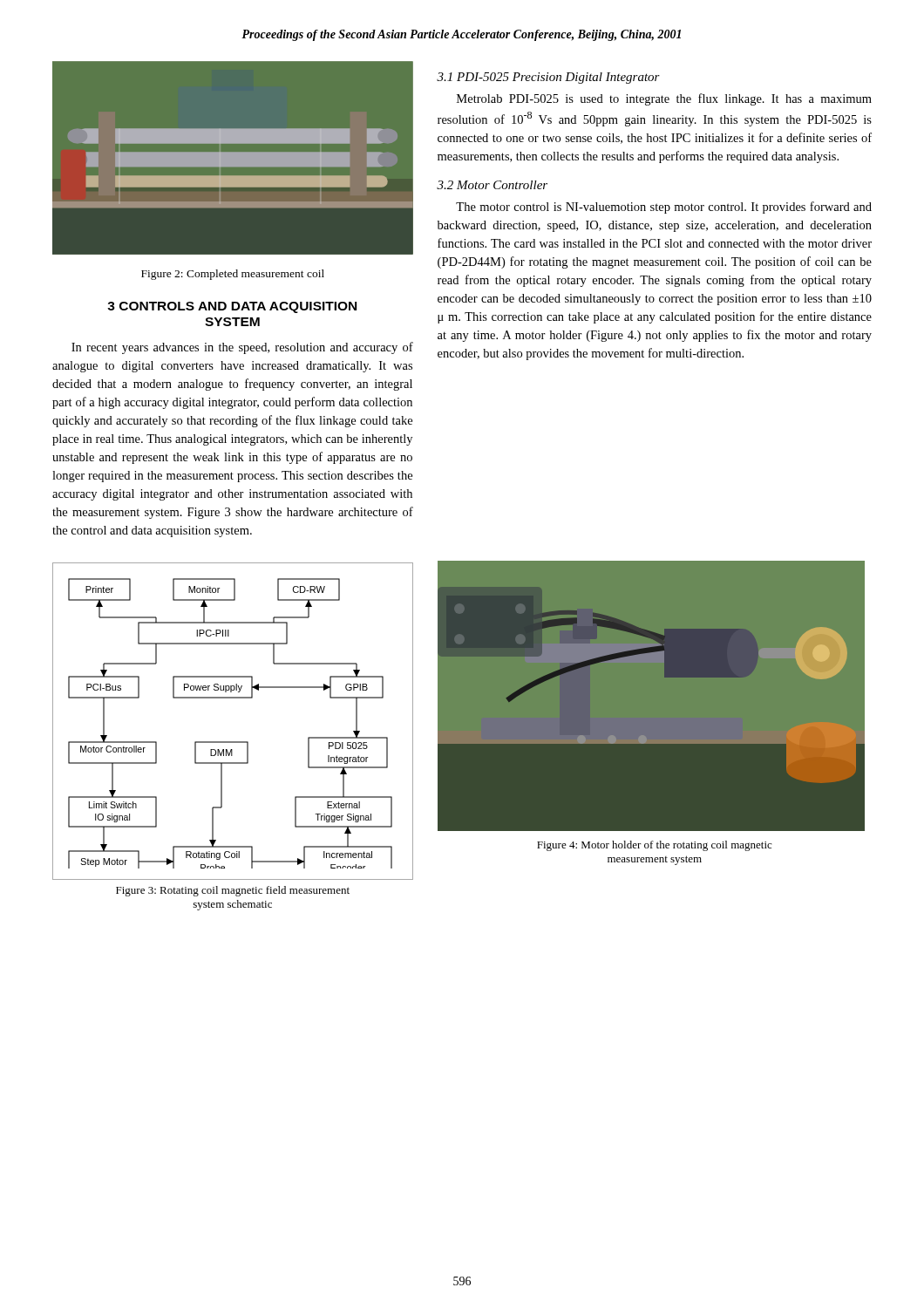The height and width of the screenshot is (1308, 924).
Task: Locate the section header containing "3 CONTROLS AND DATA ACQUISITIONSYSTEM"
Action: click(x=233, y=313)
